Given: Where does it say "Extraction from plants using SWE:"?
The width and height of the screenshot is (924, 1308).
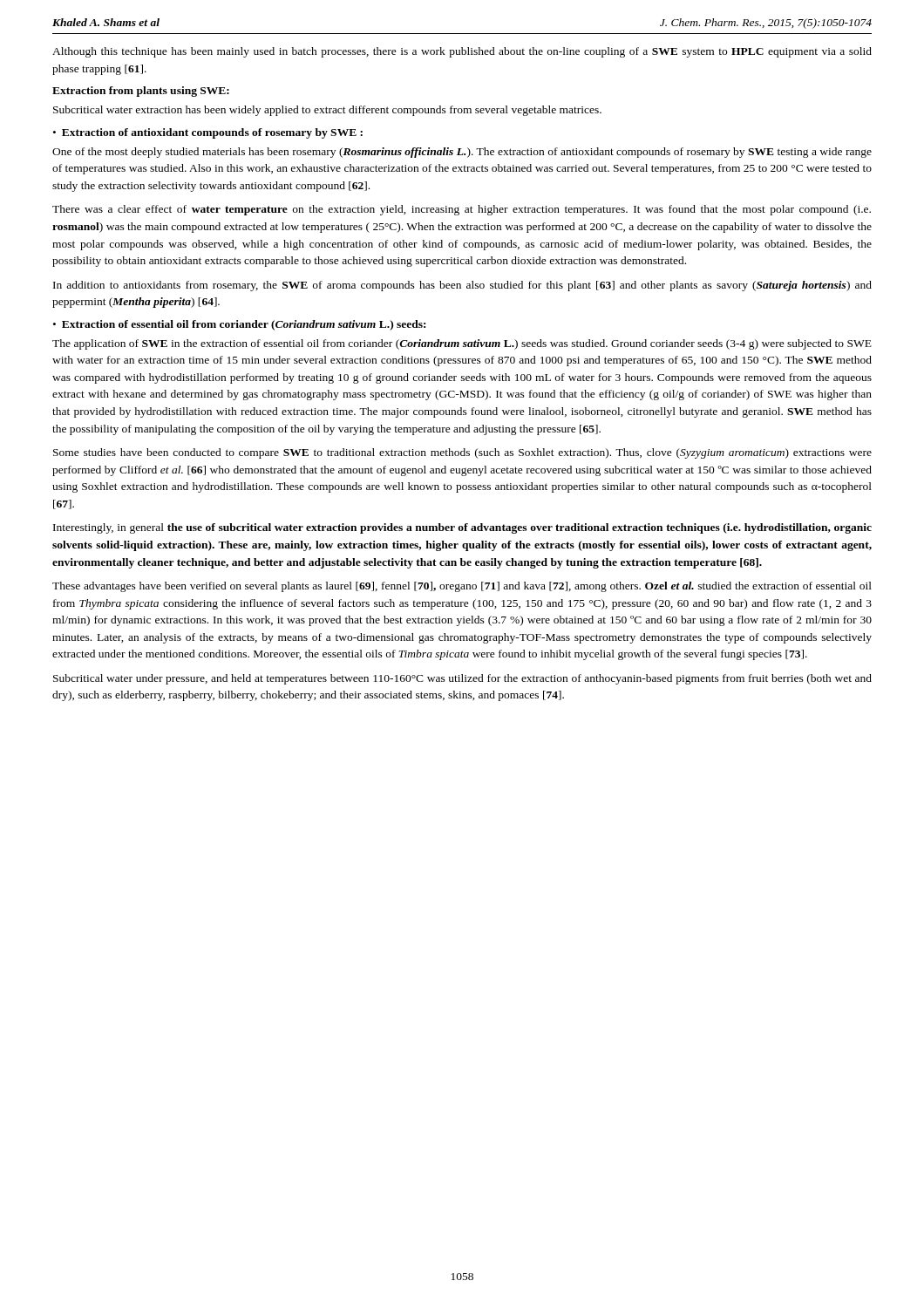Looking at the screenshot, I should [x=141, y=90].
